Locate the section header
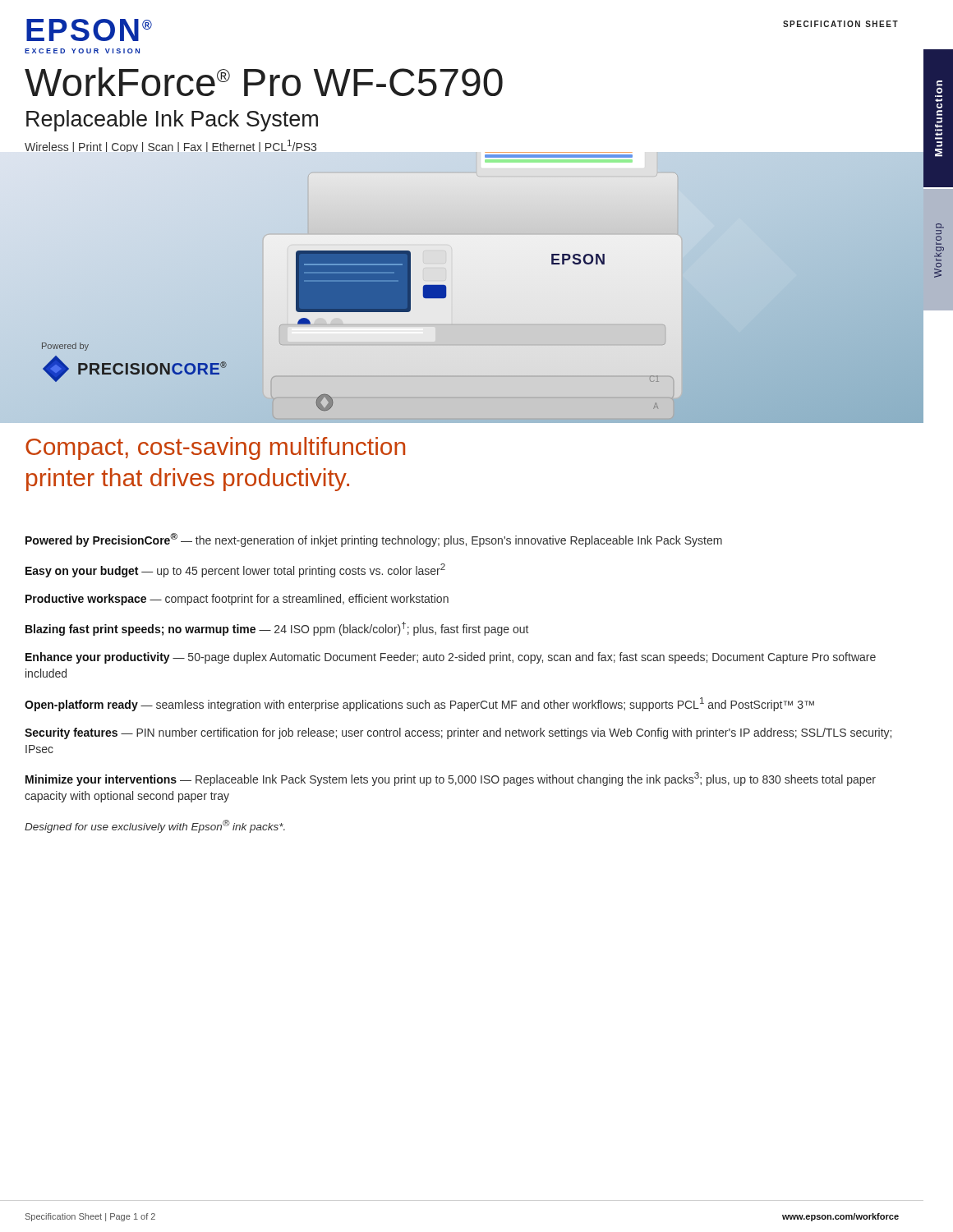 pyautogui.click(x=474, y=462)
